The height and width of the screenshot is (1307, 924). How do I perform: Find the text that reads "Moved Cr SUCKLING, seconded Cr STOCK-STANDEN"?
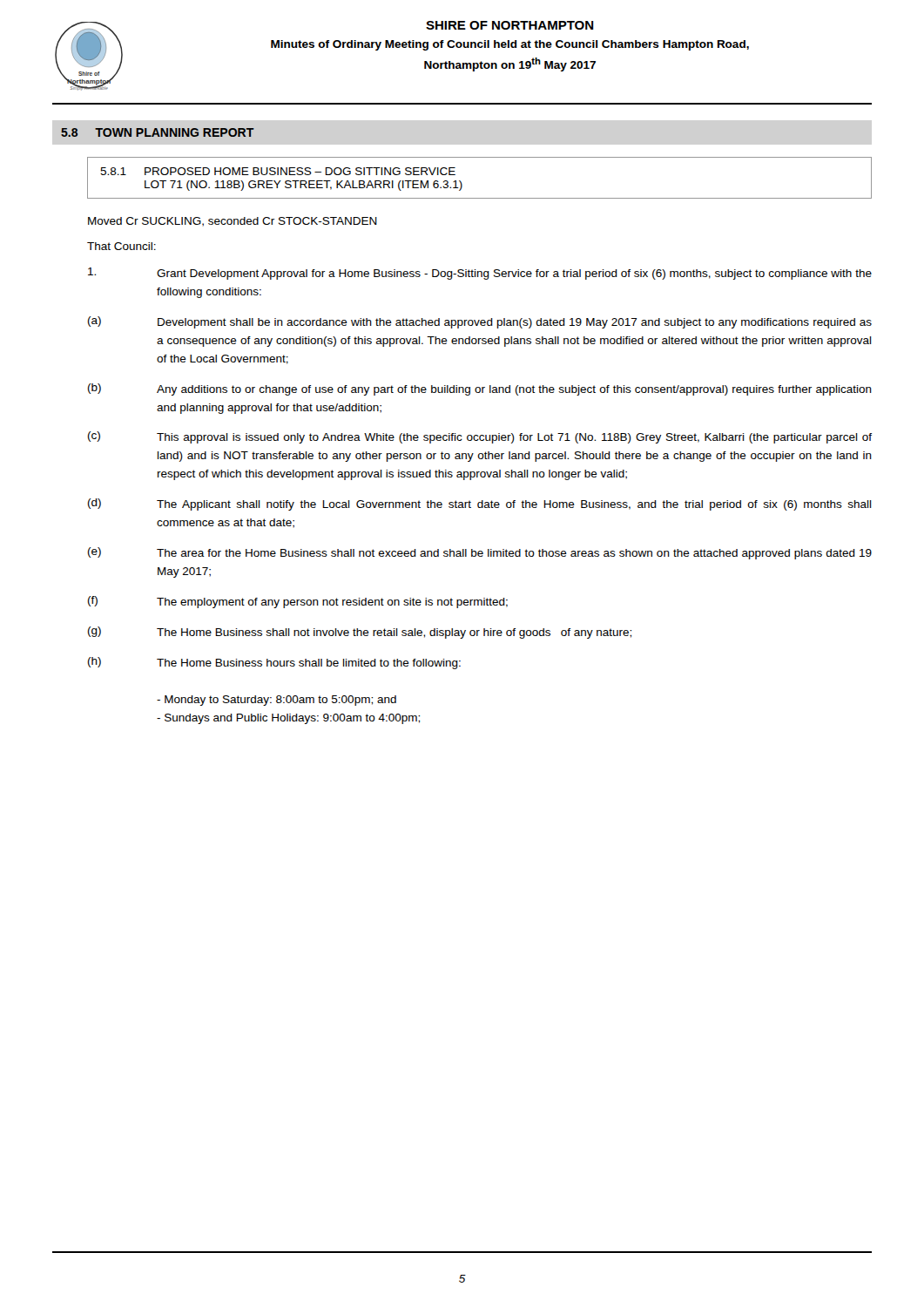(x=232, y=221)
